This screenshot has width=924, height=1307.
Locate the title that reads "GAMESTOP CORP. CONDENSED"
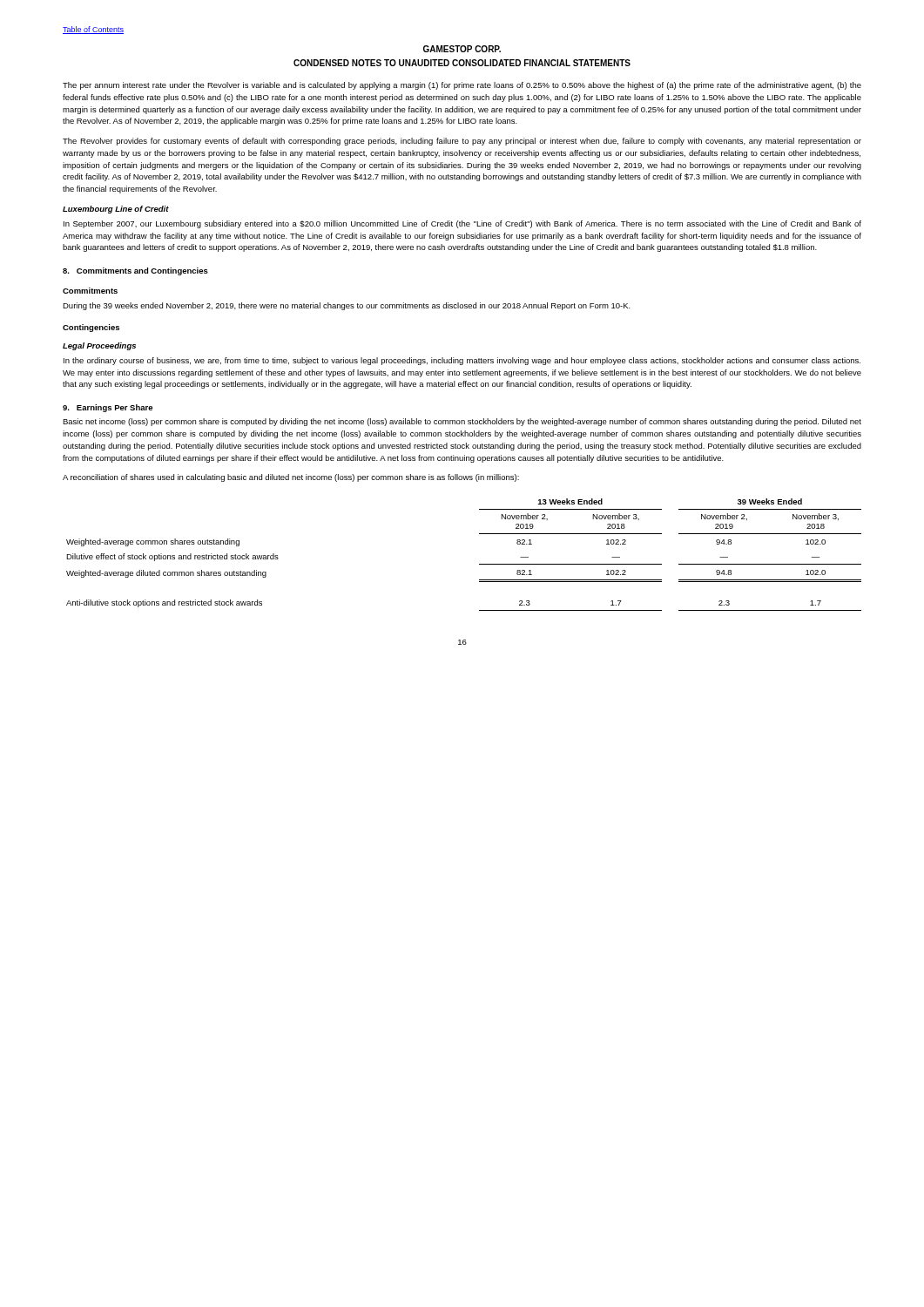pos(462,56)
